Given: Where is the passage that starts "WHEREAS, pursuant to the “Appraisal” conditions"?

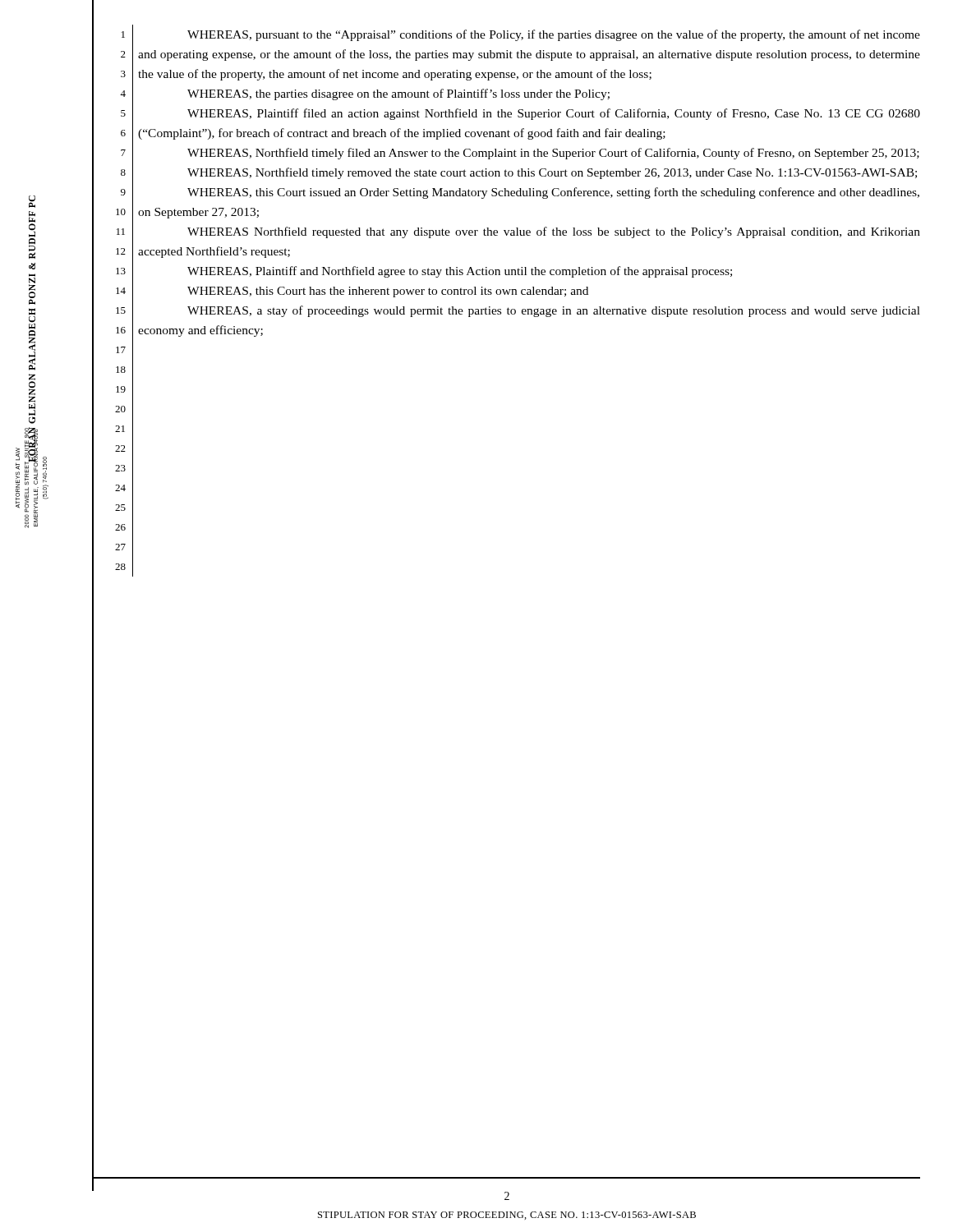Looking at the screenshot, I should (529, 54).
